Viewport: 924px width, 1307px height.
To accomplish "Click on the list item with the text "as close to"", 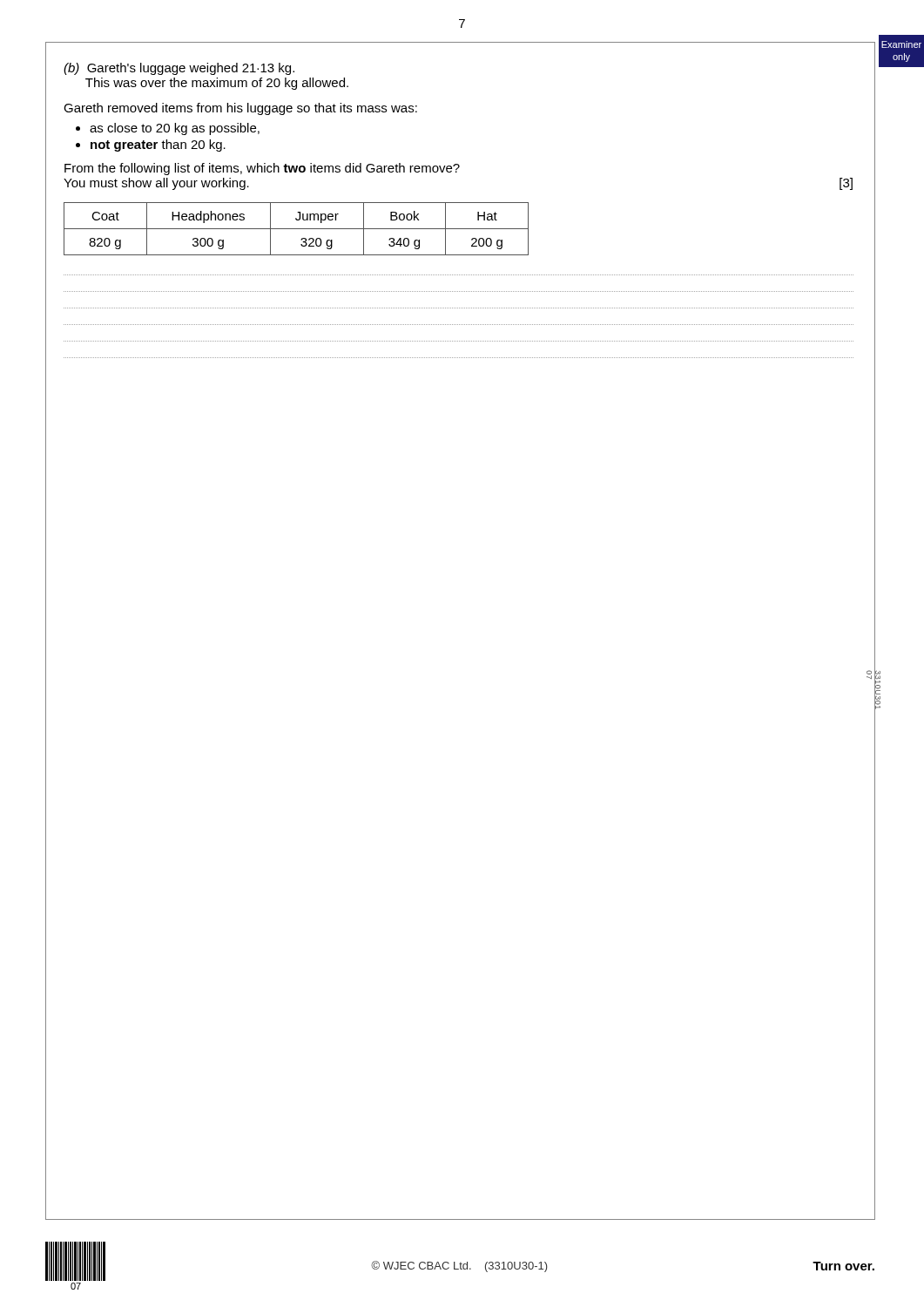I will pos(175,128).
